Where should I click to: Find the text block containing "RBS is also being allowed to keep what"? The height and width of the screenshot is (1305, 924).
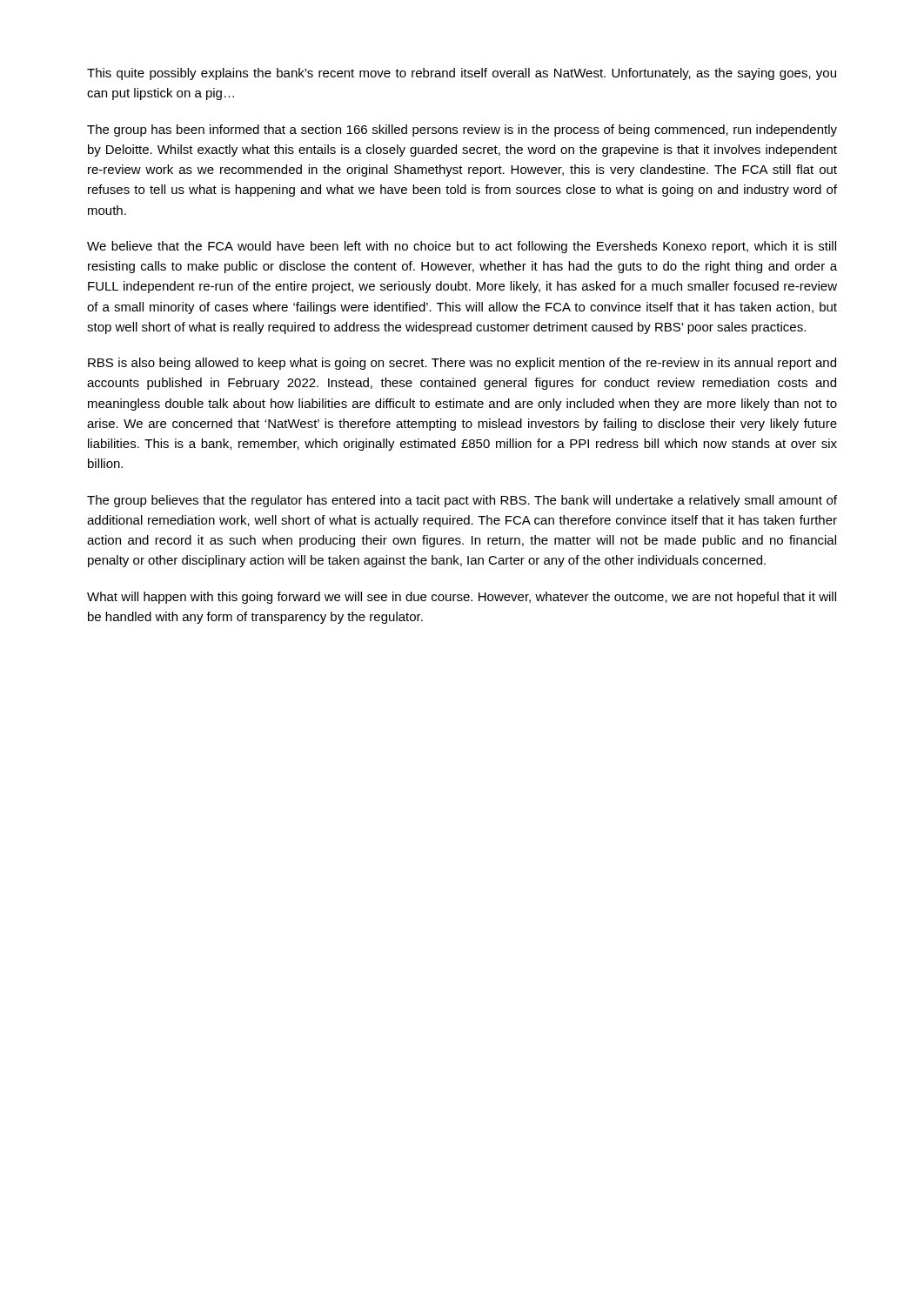tap(462, 413)
